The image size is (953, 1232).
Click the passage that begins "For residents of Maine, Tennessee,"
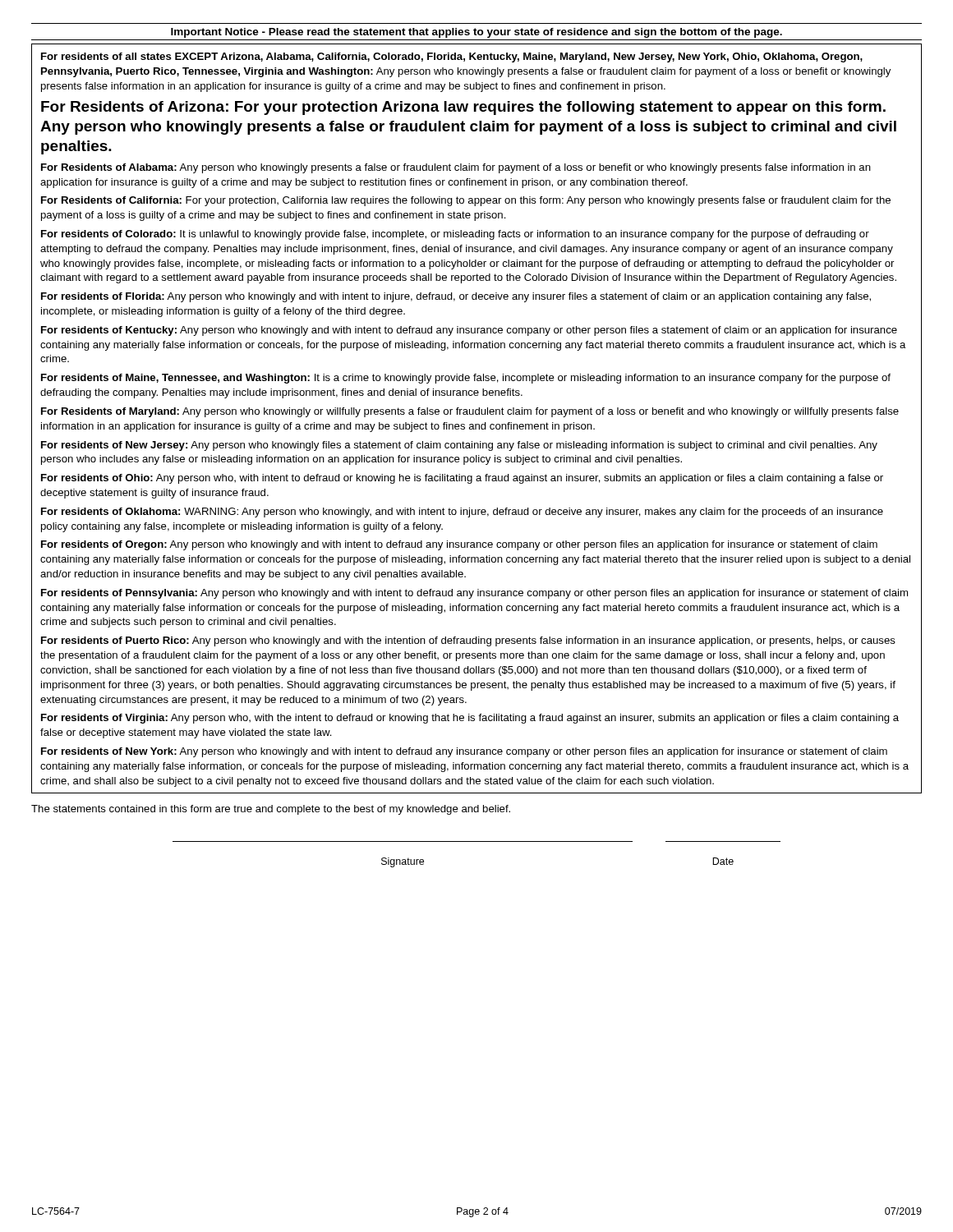[x=465, y=385]
